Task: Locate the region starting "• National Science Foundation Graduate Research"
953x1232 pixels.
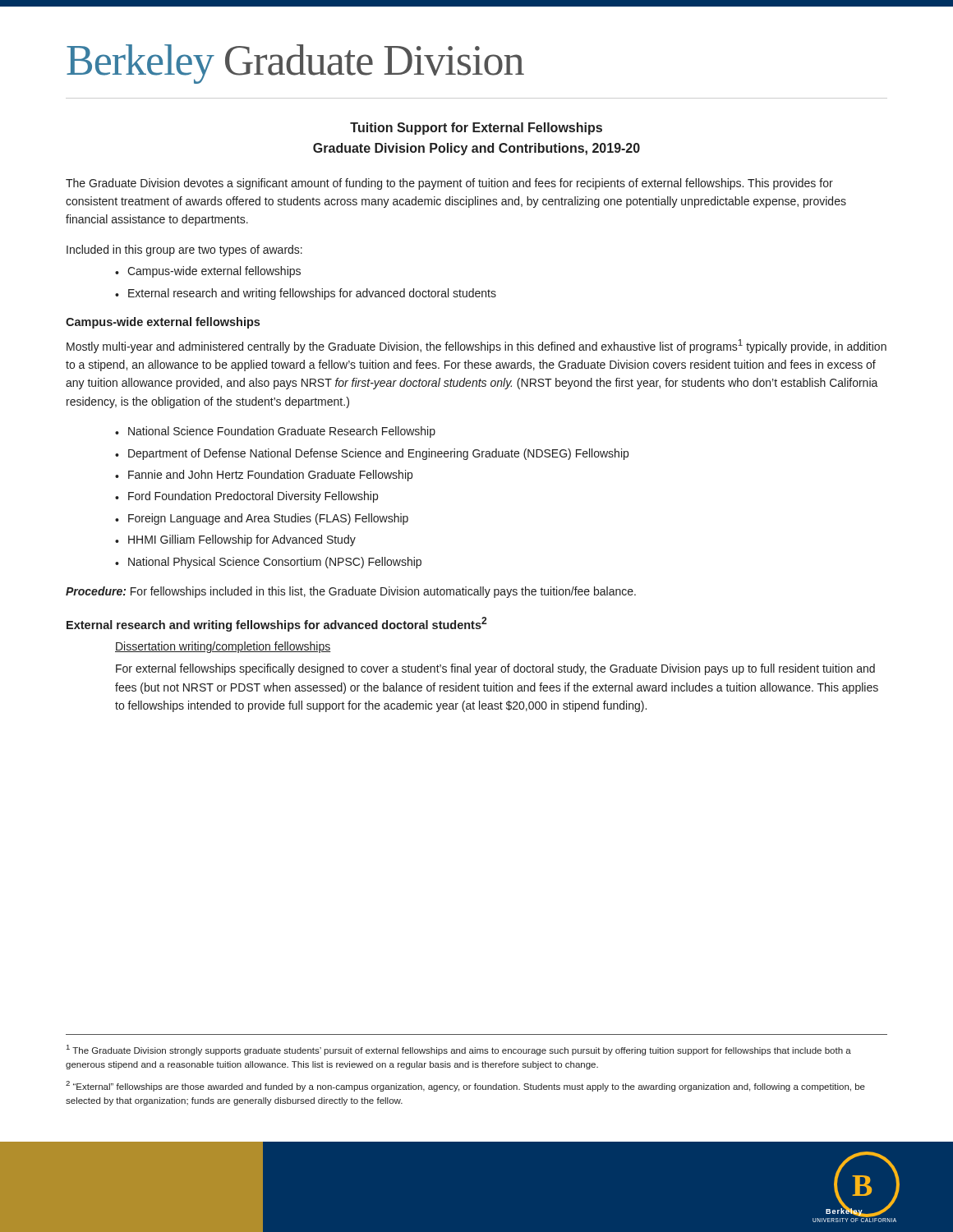Action: point(275,432)
